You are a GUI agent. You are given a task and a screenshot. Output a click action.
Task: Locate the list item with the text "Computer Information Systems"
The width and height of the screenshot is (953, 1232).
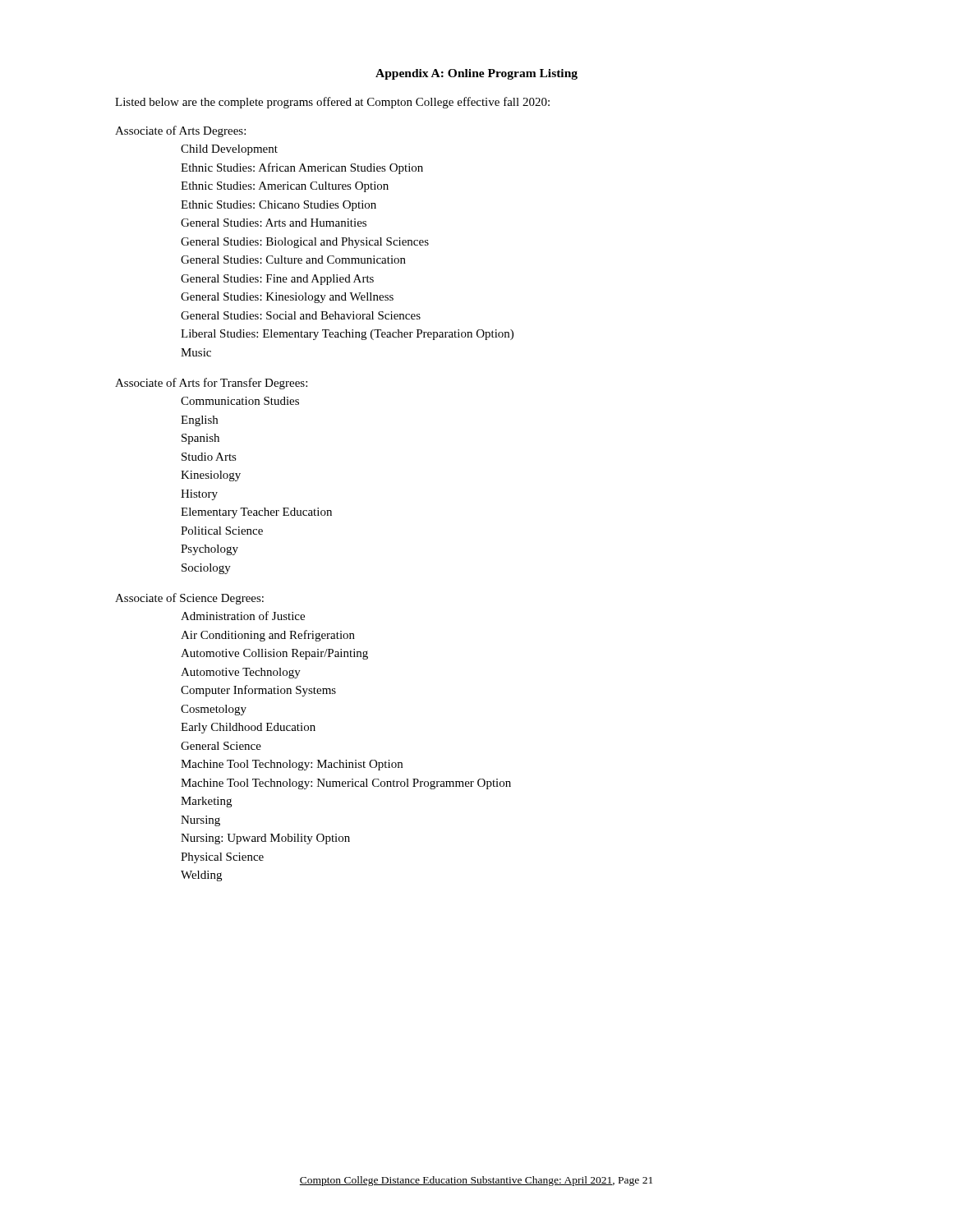pyautogui.click(x=258, y=690)
